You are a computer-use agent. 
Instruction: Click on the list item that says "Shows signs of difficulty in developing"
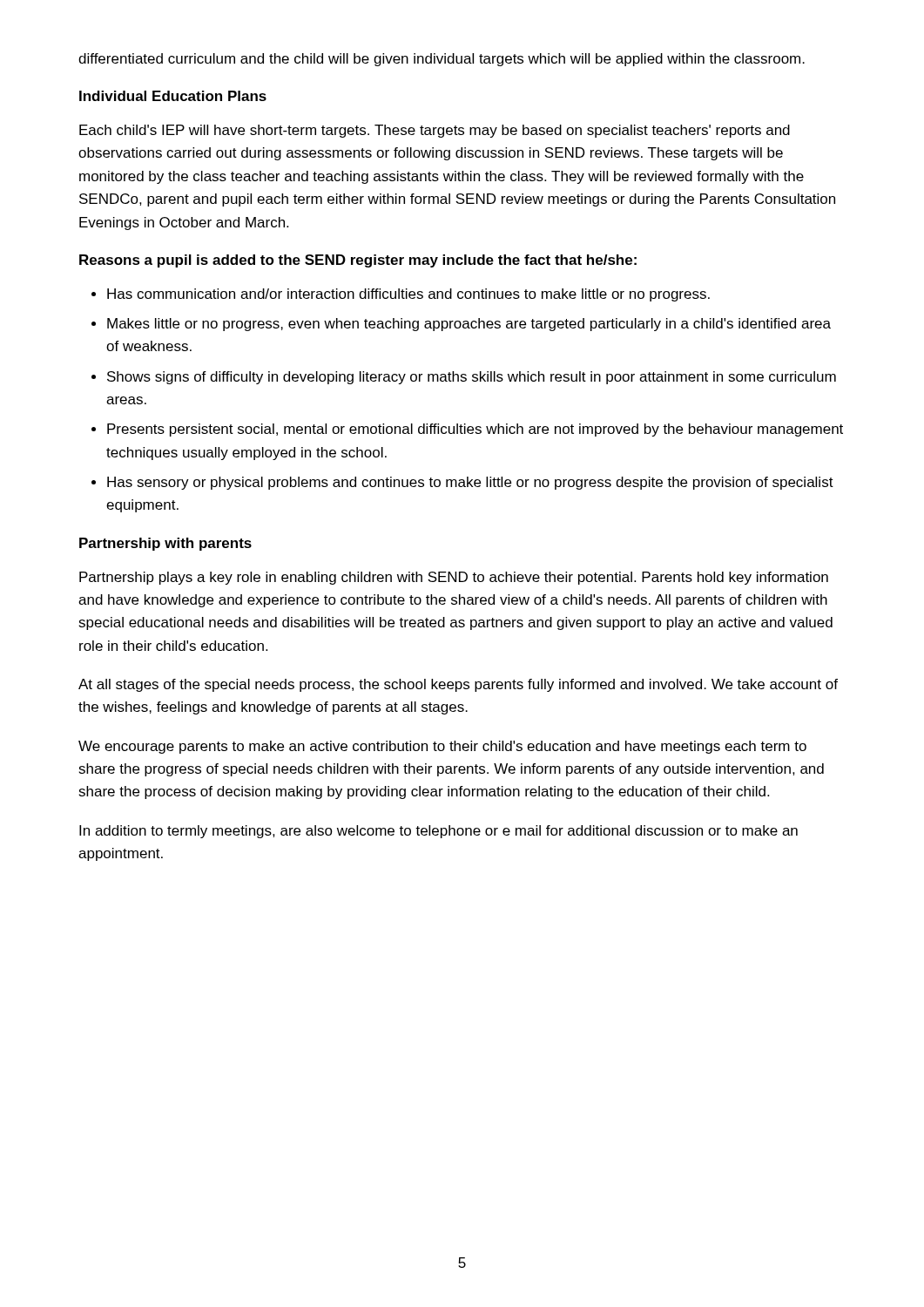pos(471,388)
